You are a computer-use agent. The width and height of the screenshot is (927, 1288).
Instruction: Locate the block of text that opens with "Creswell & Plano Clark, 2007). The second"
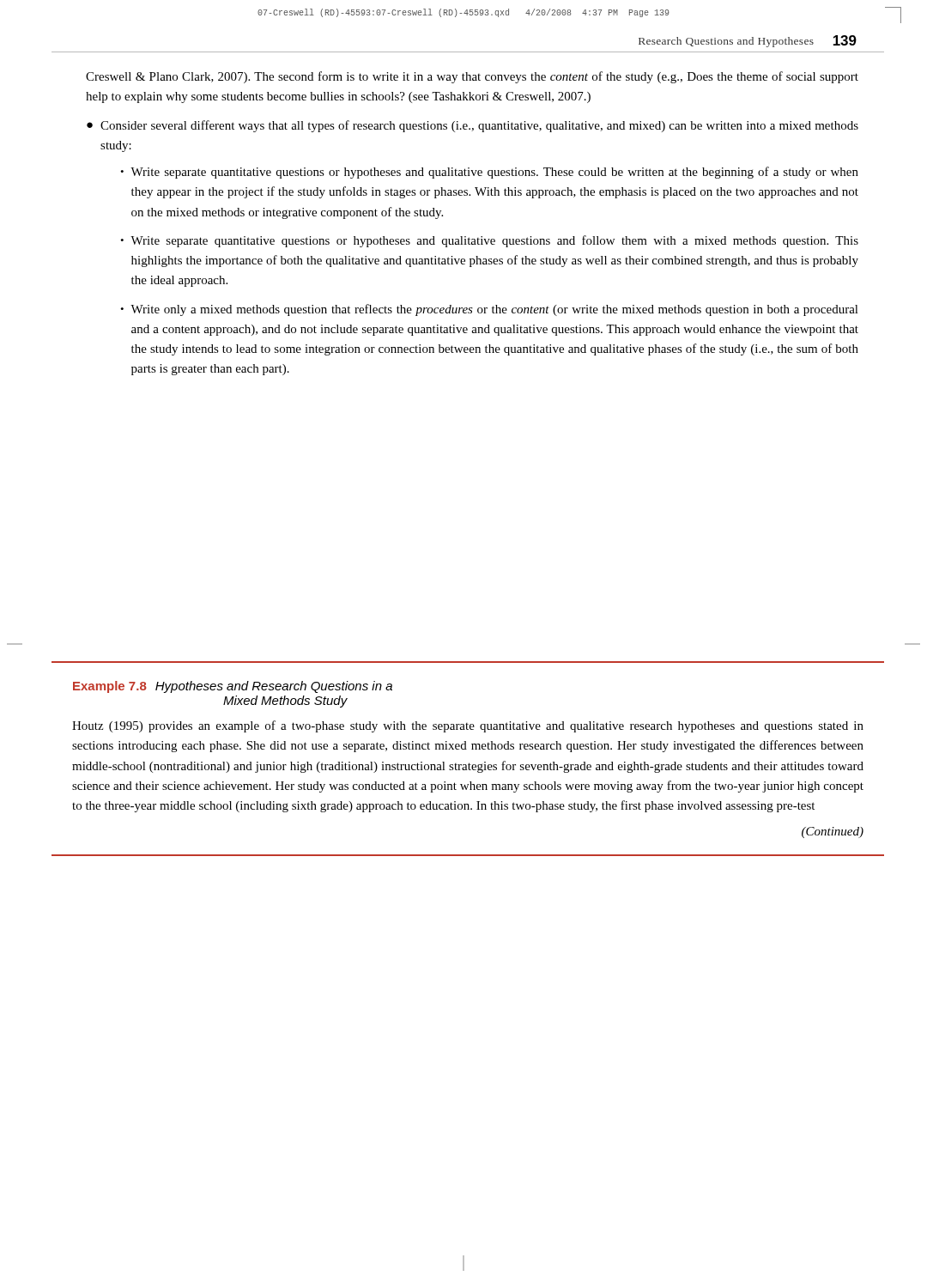pyautogui.click(x=472, y=86)
